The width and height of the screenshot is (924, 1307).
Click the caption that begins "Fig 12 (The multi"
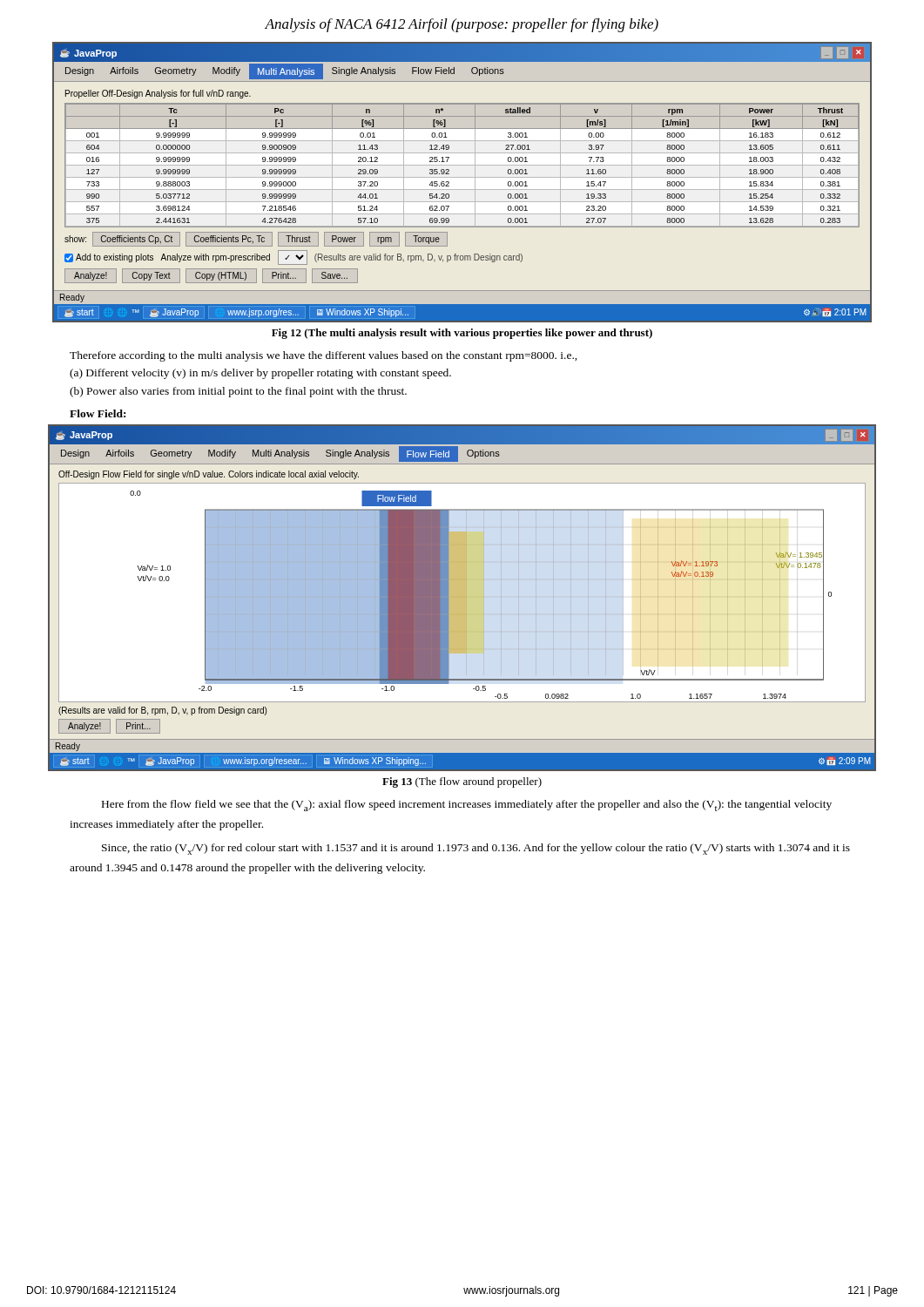pyautogui.click(x=462, y=332)
